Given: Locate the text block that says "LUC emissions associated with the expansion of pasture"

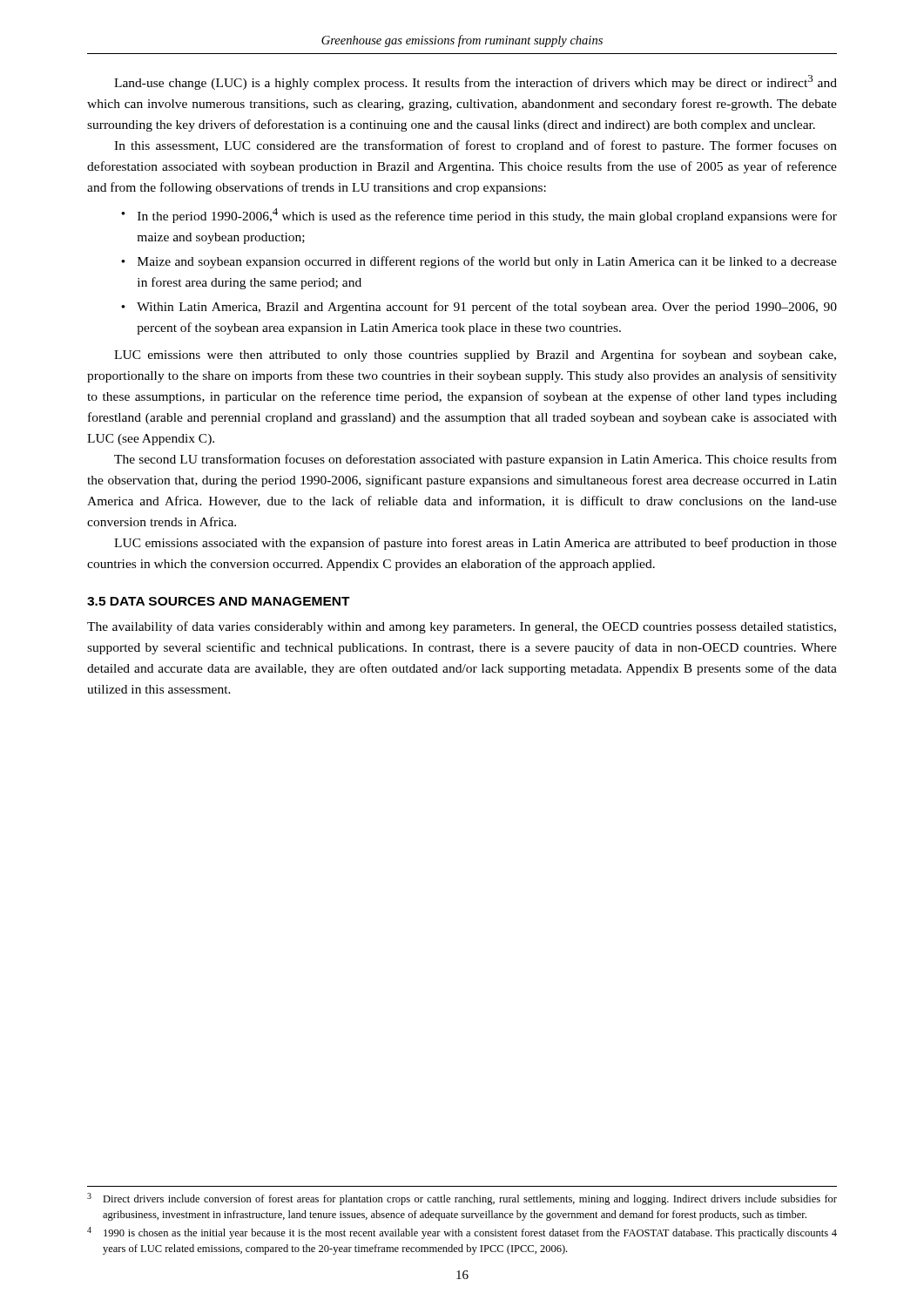Looking at the screenshot, I should (x=462, y=553).
